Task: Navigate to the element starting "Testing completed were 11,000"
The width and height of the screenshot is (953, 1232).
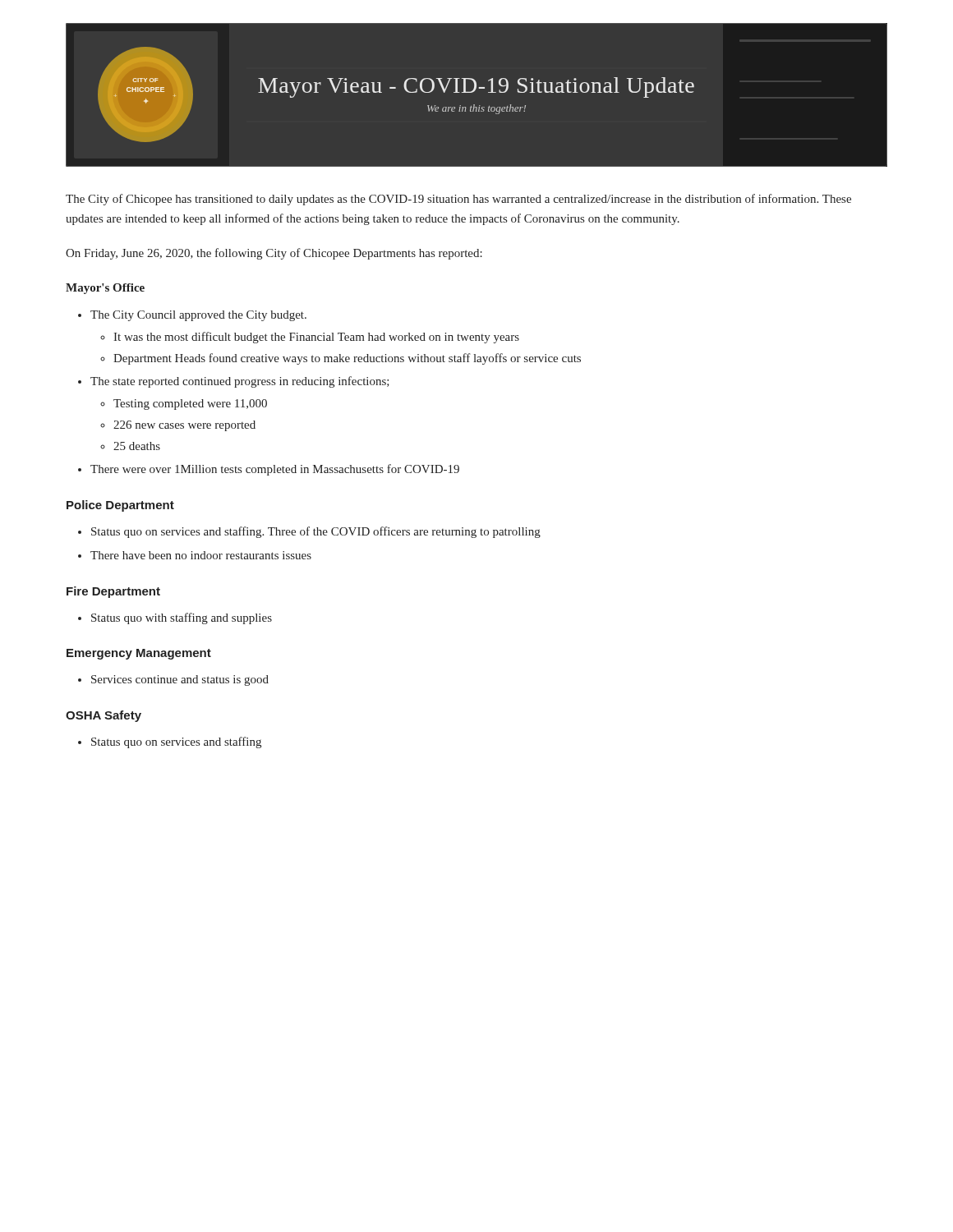Action: tap(190, 405)
